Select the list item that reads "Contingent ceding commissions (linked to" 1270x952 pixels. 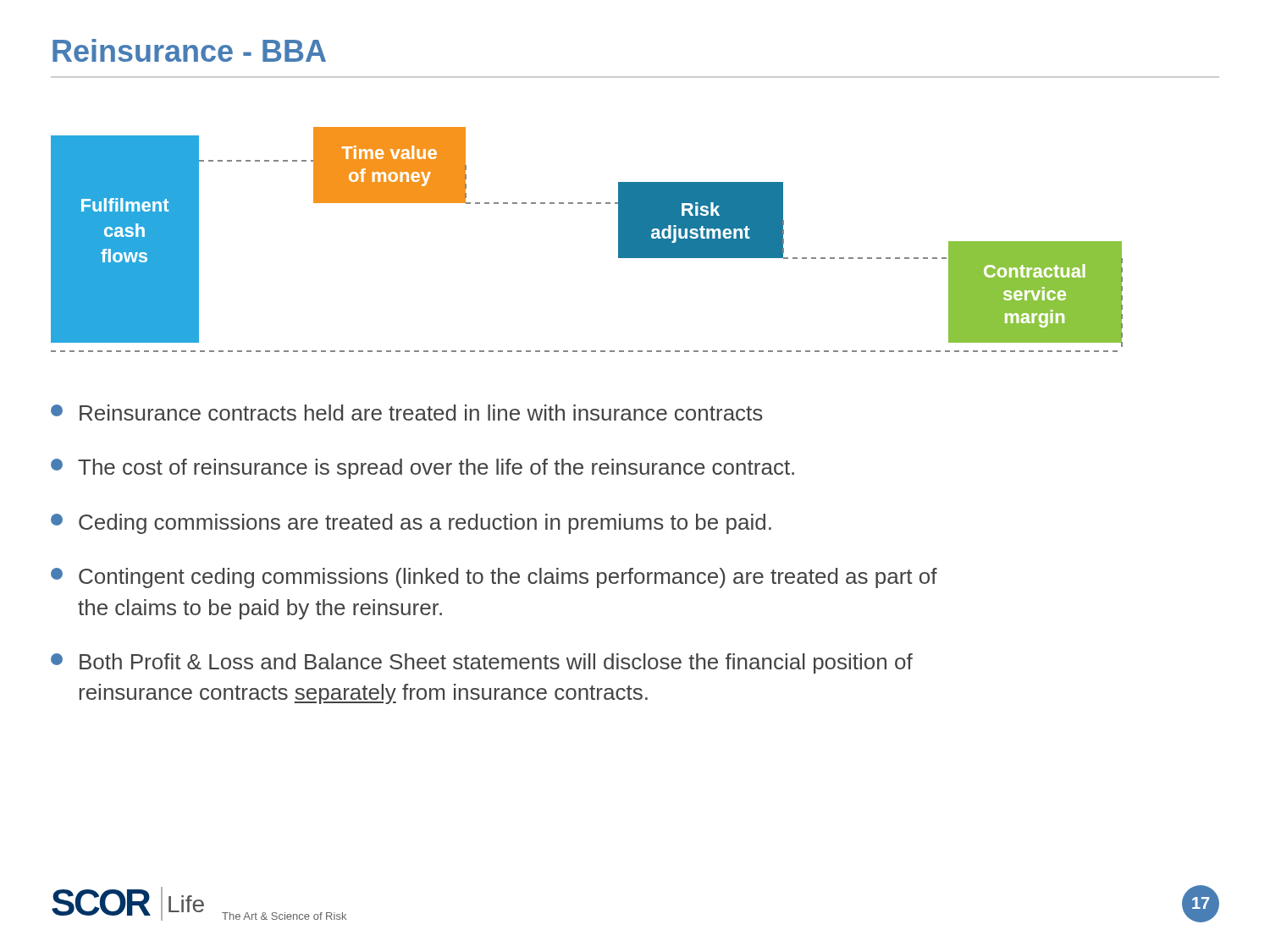click(635, 592)
